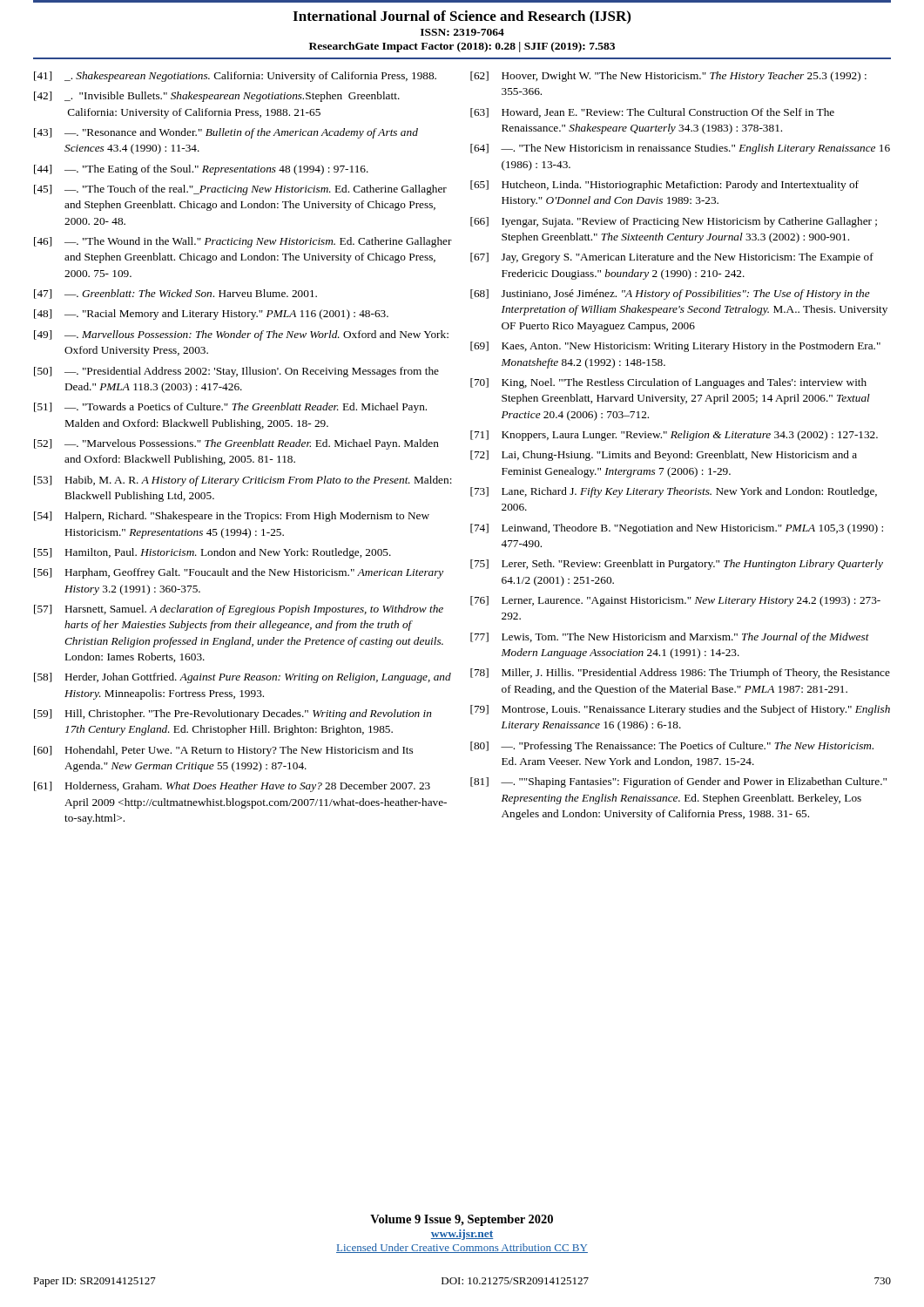Locate the element starting "[47] —. Greenblatt: The Wicked"
The height and width of the screenshot is (1307, 924).
click(175, 294)
